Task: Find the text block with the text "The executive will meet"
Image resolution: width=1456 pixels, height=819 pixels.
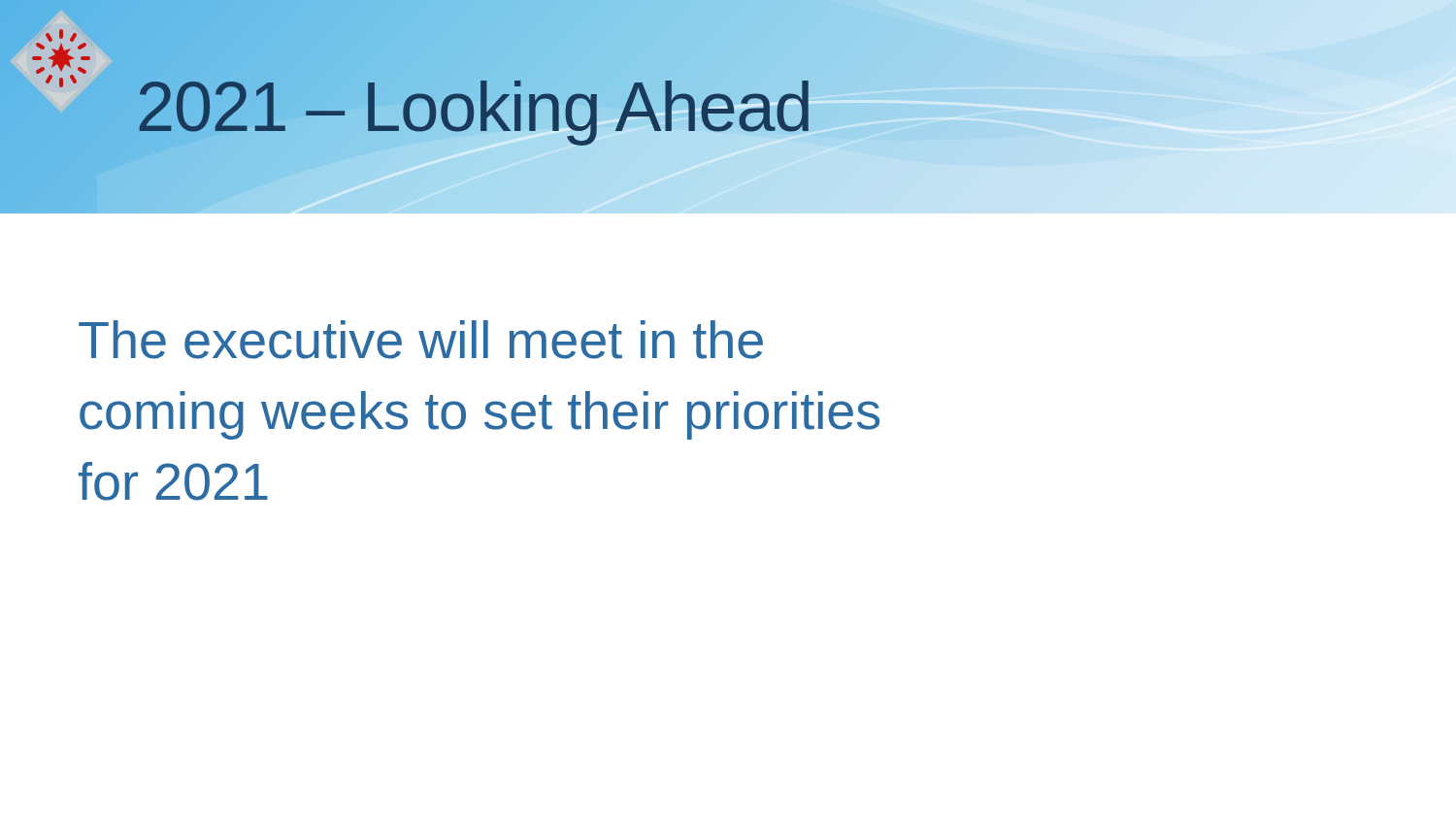Action: pyautogui.click(x=728, y=411)
